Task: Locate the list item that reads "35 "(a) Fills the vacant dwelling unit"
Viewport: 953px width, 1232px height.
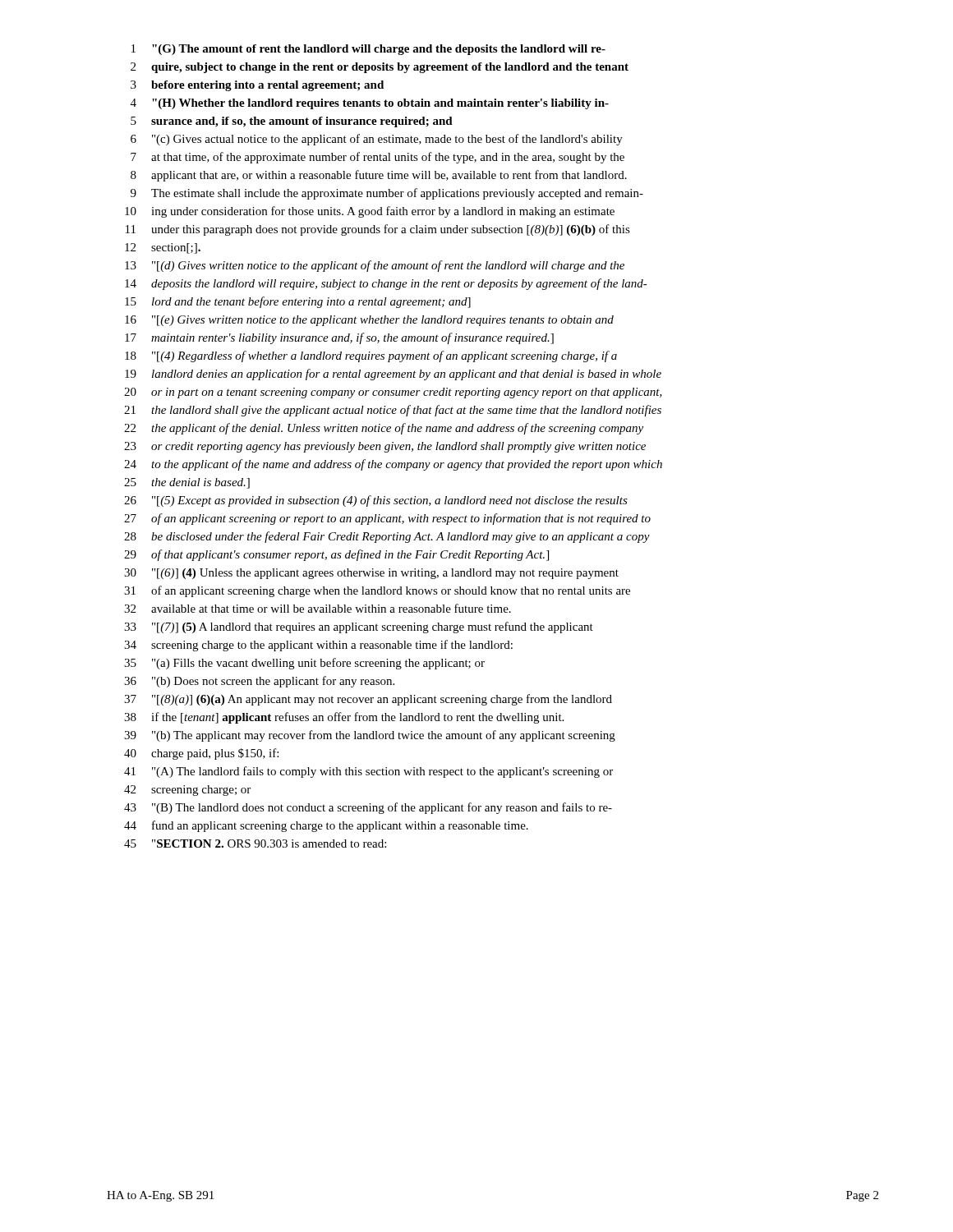Action: tap(493, 663)
